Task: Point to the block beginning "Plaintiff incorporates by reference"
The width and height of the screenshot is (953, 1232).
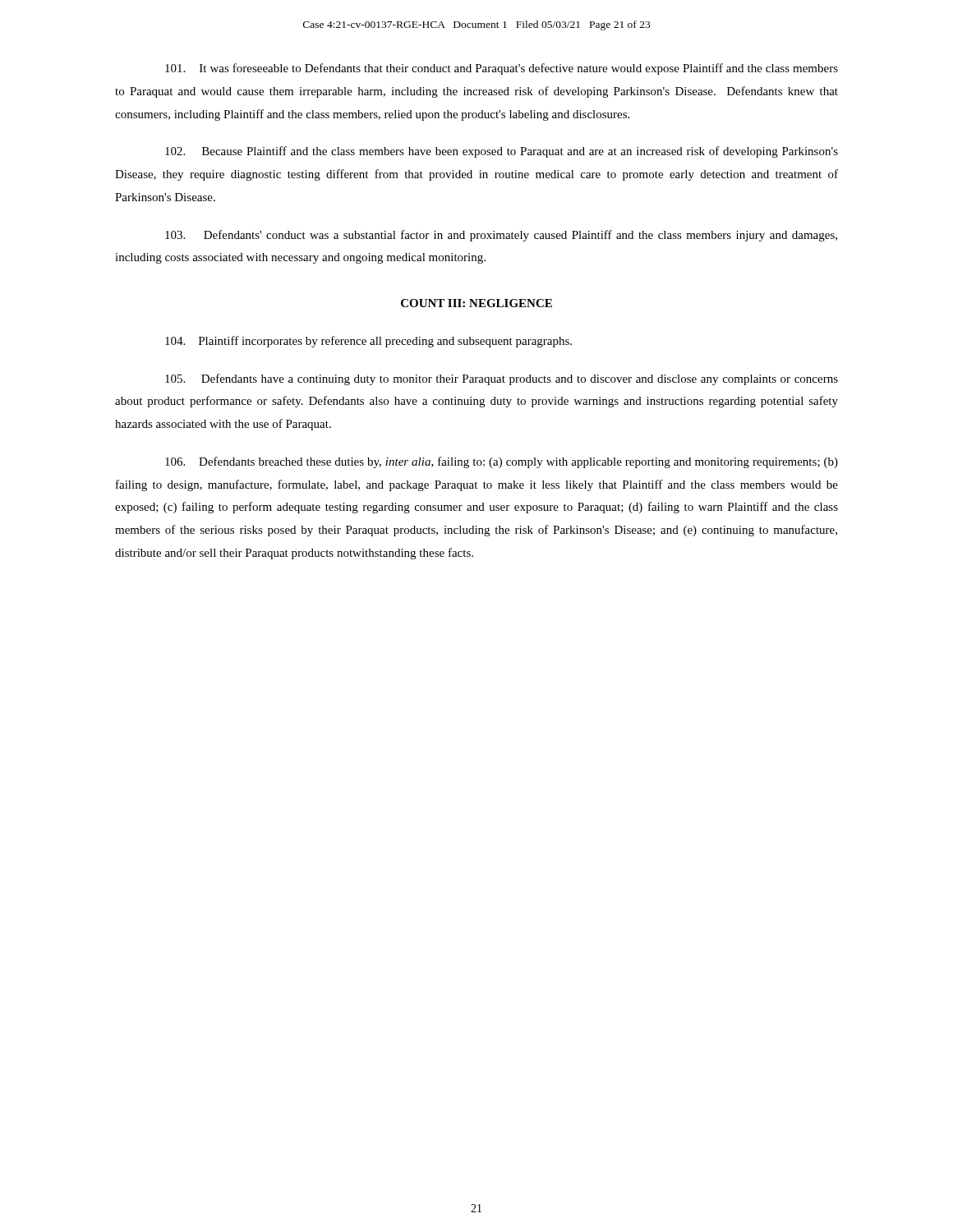Action: 368,341
